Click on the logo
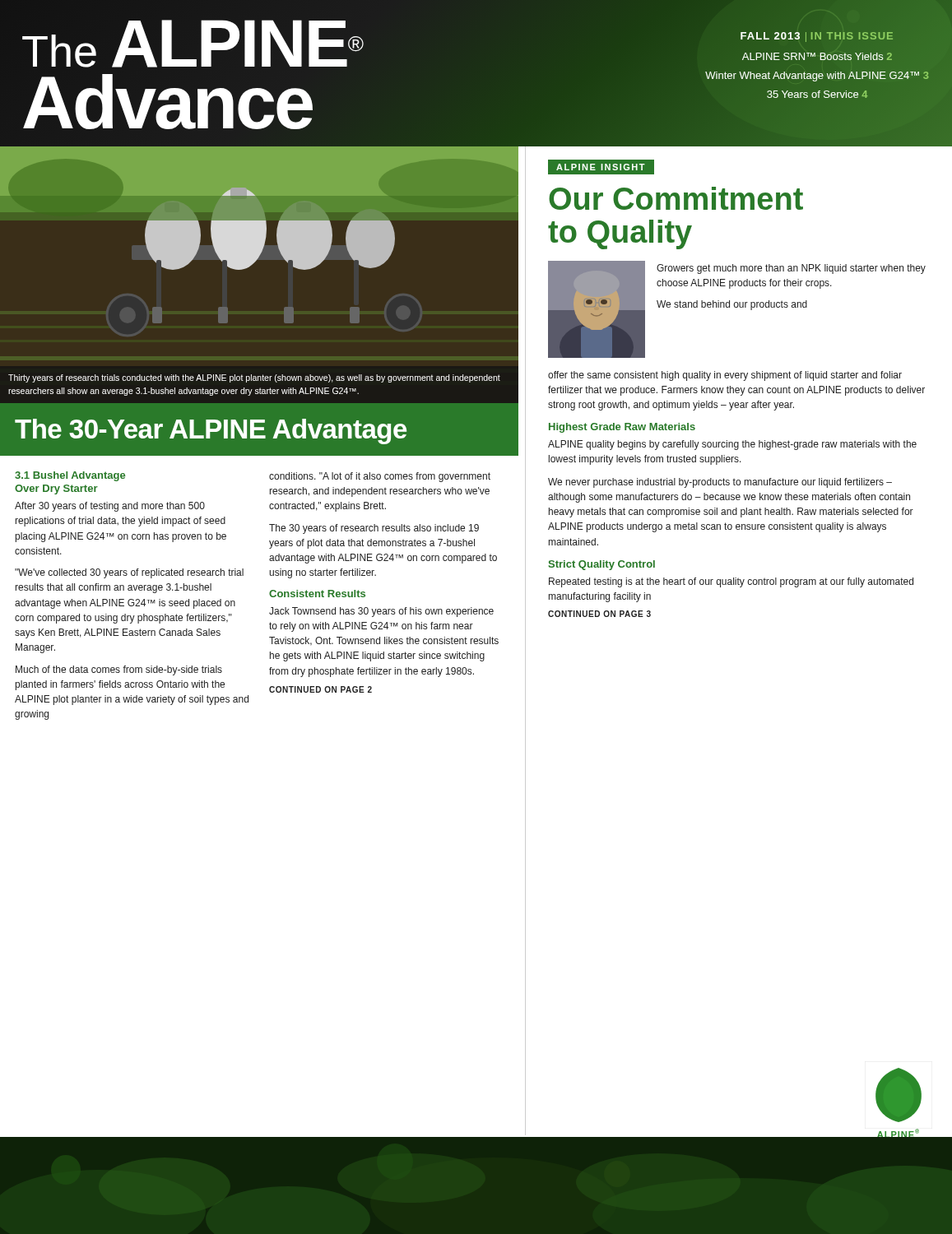 tap(899, 1095)
